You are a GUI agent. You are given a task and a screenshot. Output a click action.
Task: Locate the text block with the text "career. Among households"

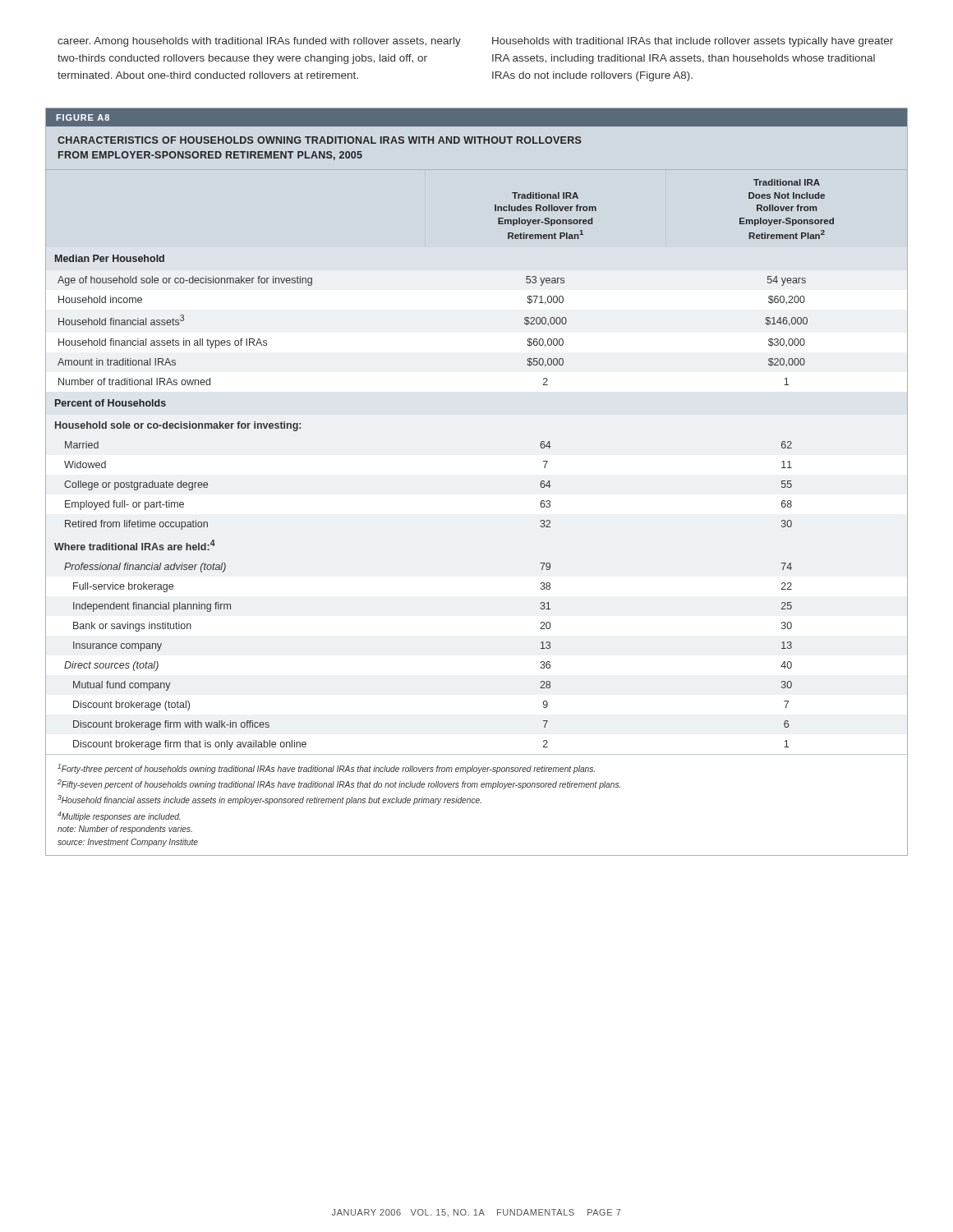259,58
